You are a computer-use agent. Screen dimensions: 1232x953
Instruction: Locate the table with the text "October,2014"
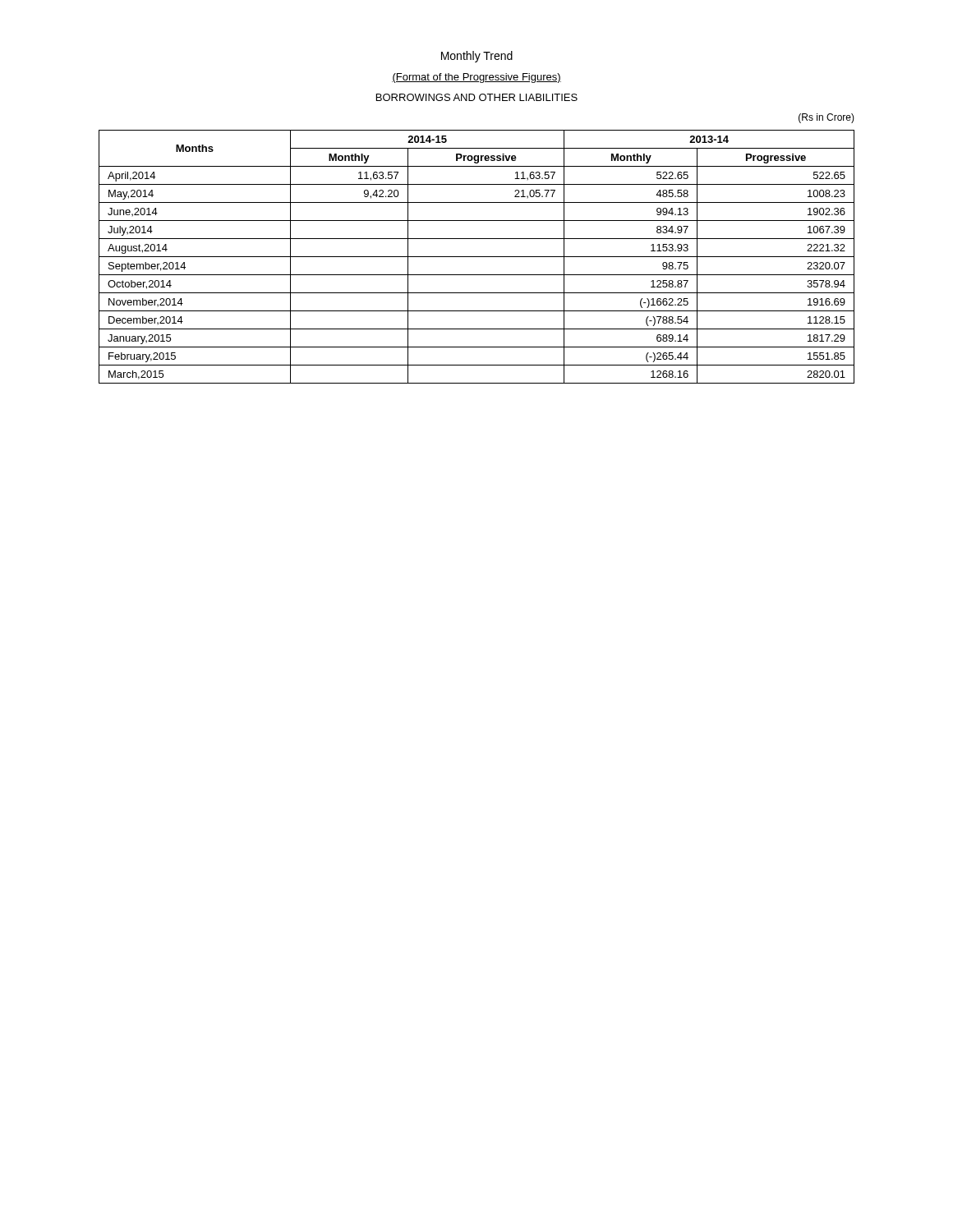(476, 257)
